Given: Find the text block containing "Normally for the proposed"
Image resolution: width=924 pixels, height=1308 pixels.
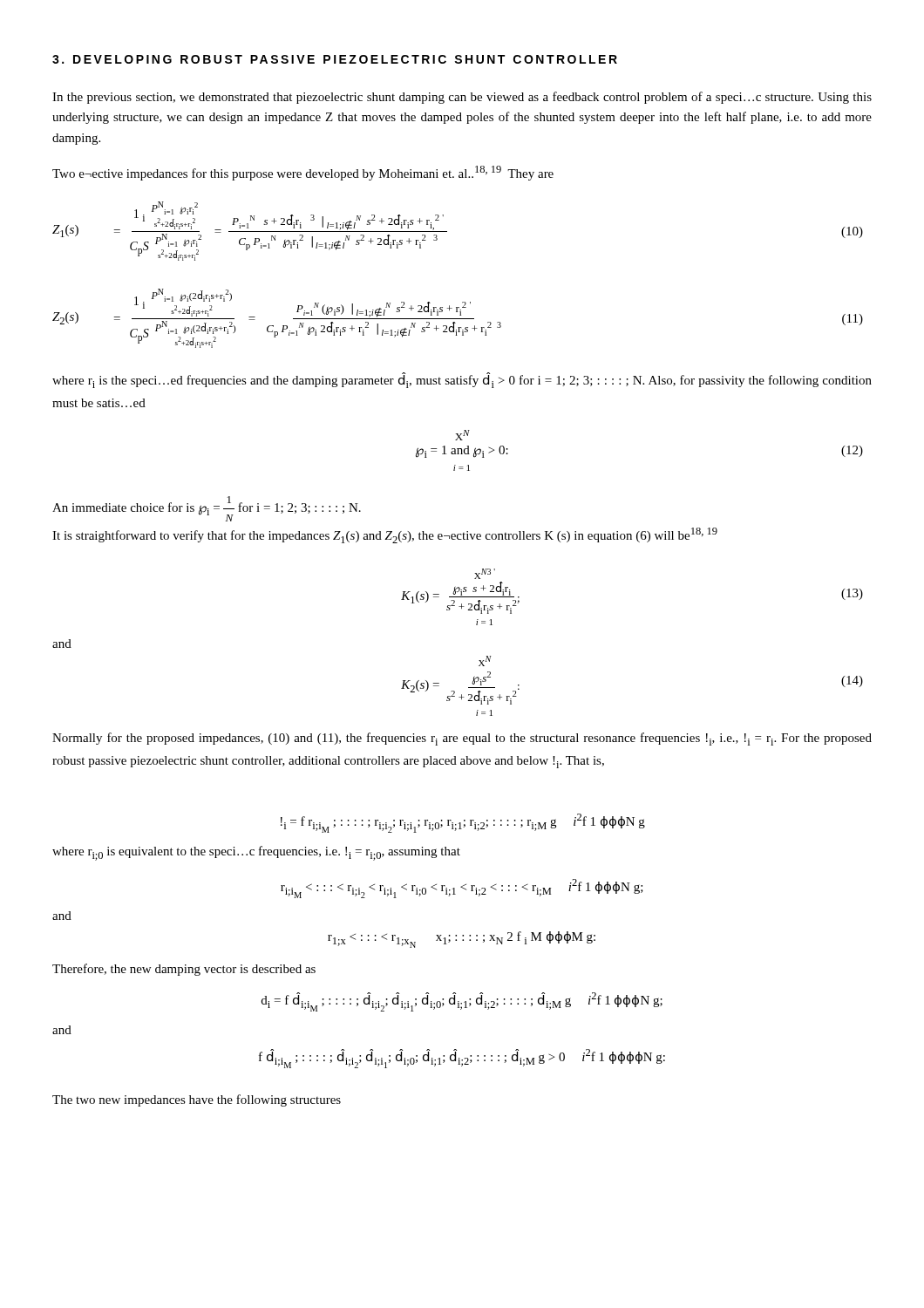Looking at the screenshot, I should coord(462,751).
